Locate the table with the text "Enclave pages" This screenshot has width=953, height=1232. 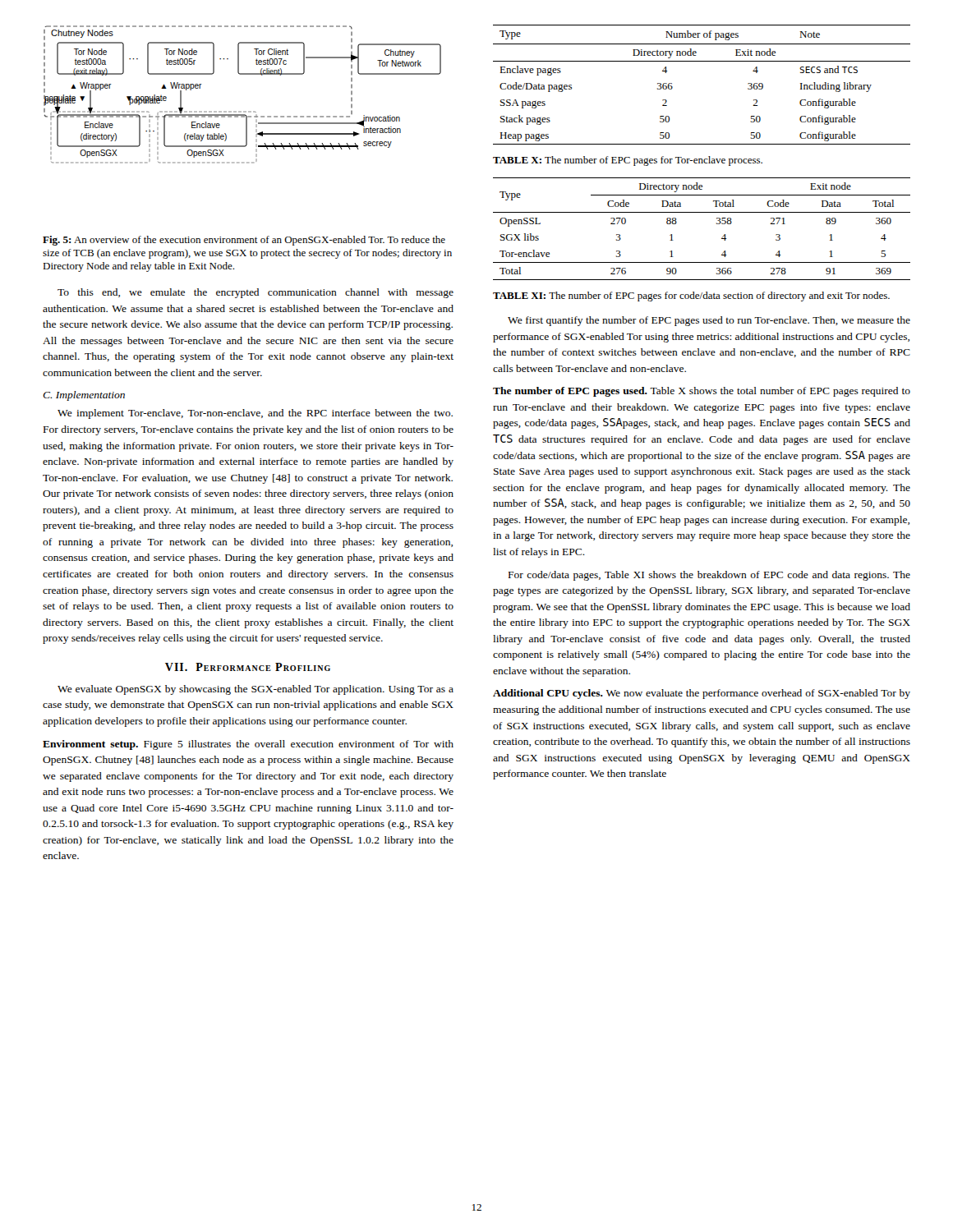(702, 85)
